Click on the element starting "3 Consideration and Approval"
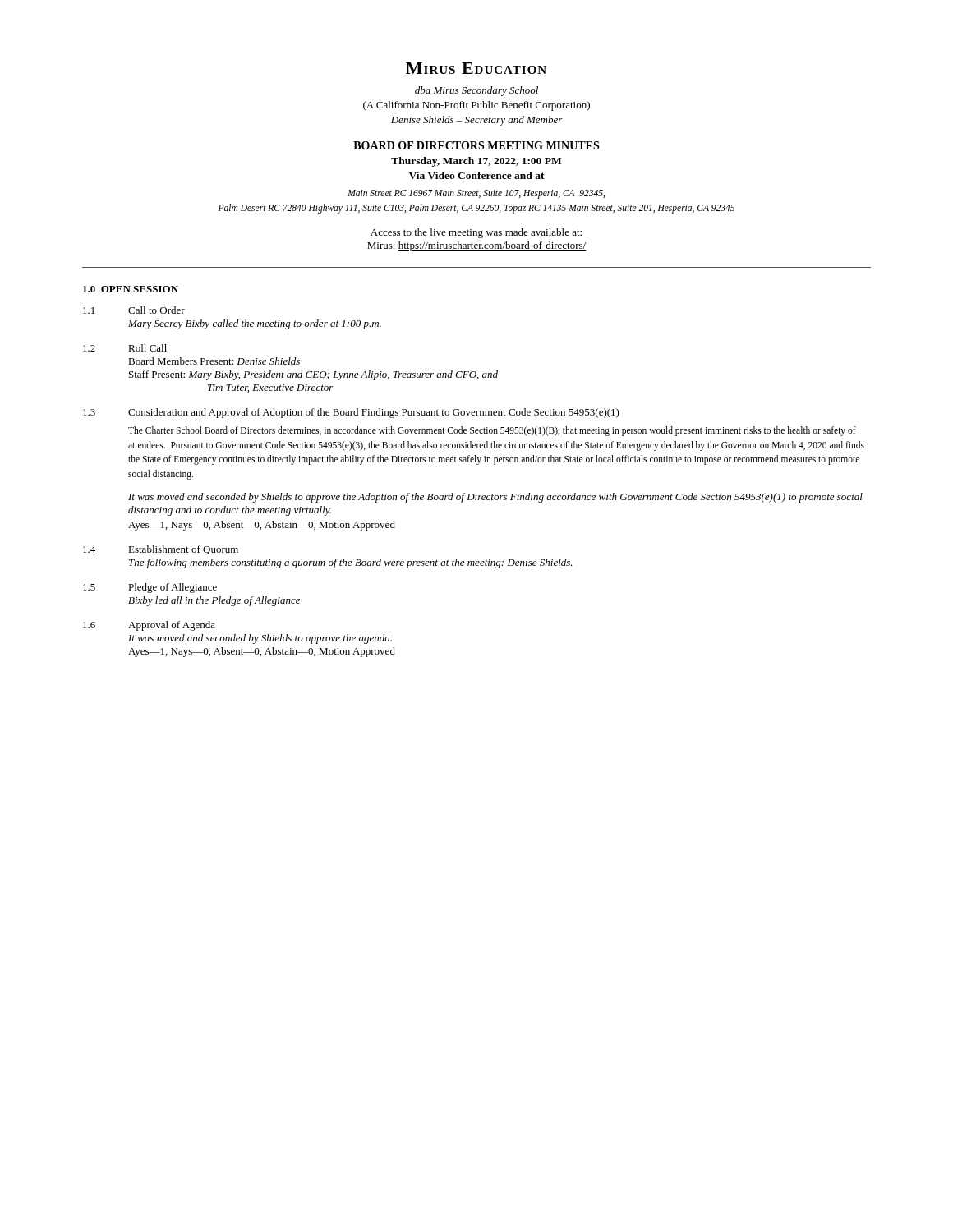This screenshot has width=953, height=1232. [476, 469]
